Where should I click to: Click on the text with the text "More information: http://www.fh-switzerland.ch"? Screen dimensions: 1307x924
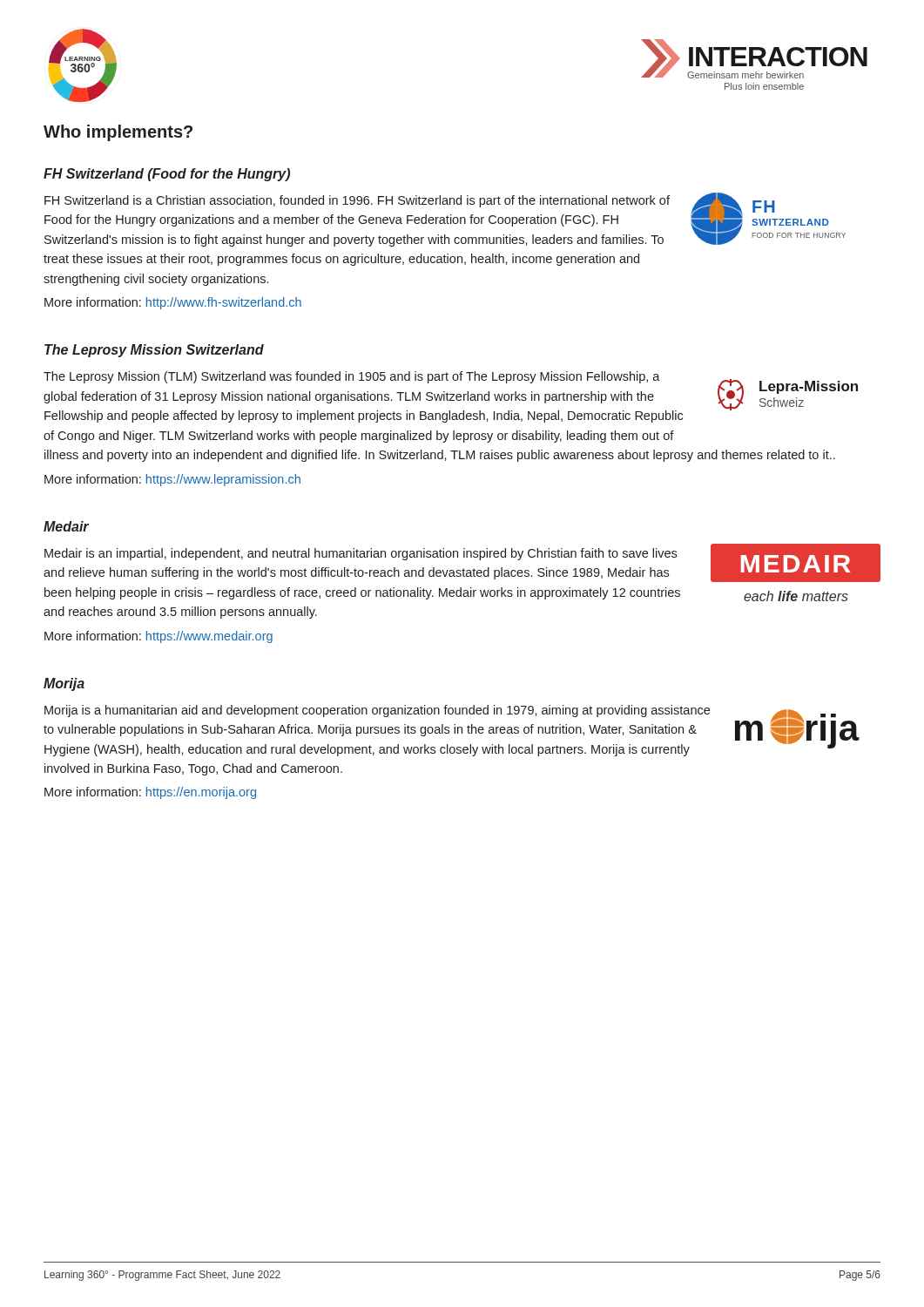pyautogui.click(x=173, y=303)
